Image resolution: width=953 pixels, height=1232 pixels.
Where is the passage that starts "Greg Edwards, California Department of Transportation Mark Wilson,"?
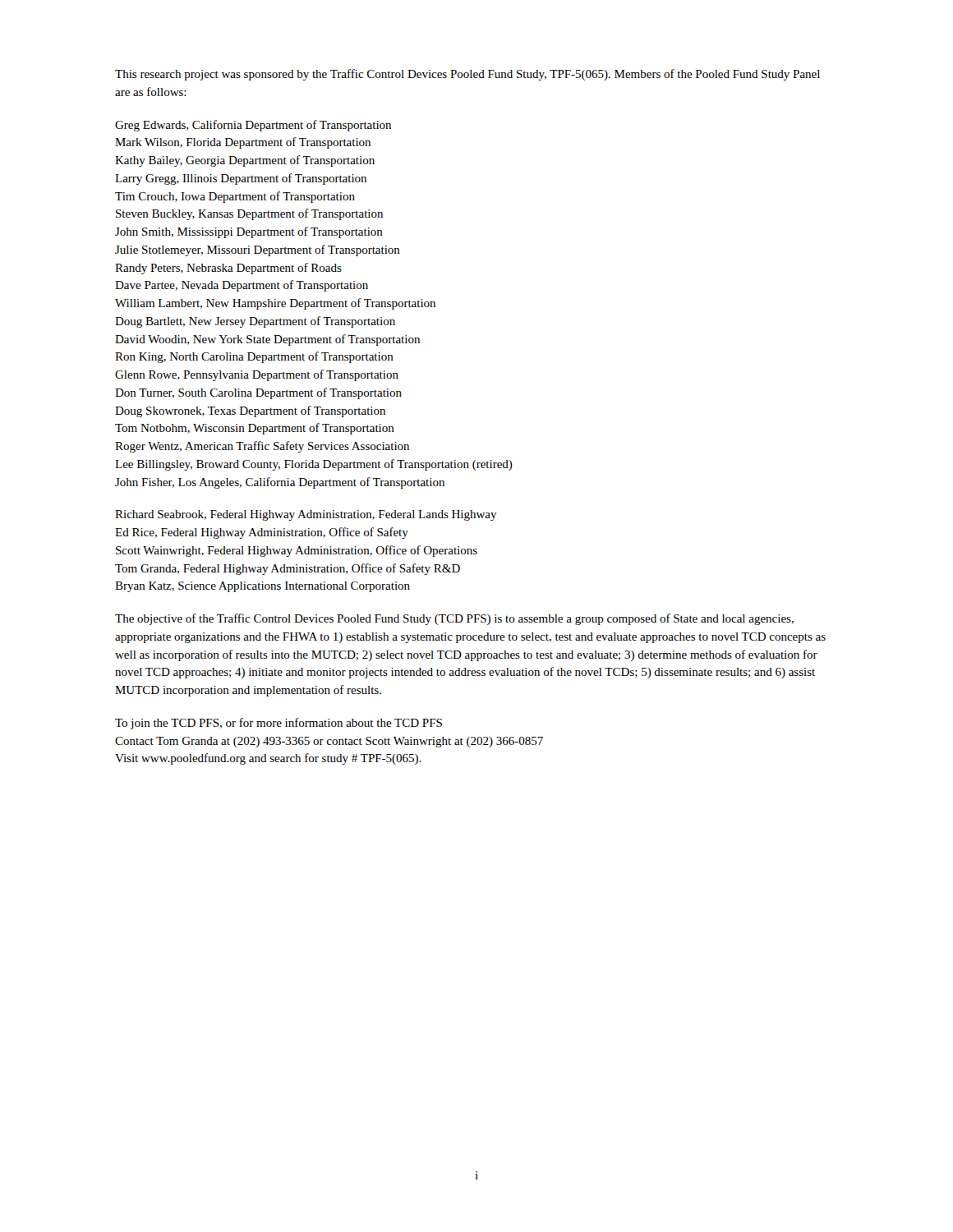[314, 303]
